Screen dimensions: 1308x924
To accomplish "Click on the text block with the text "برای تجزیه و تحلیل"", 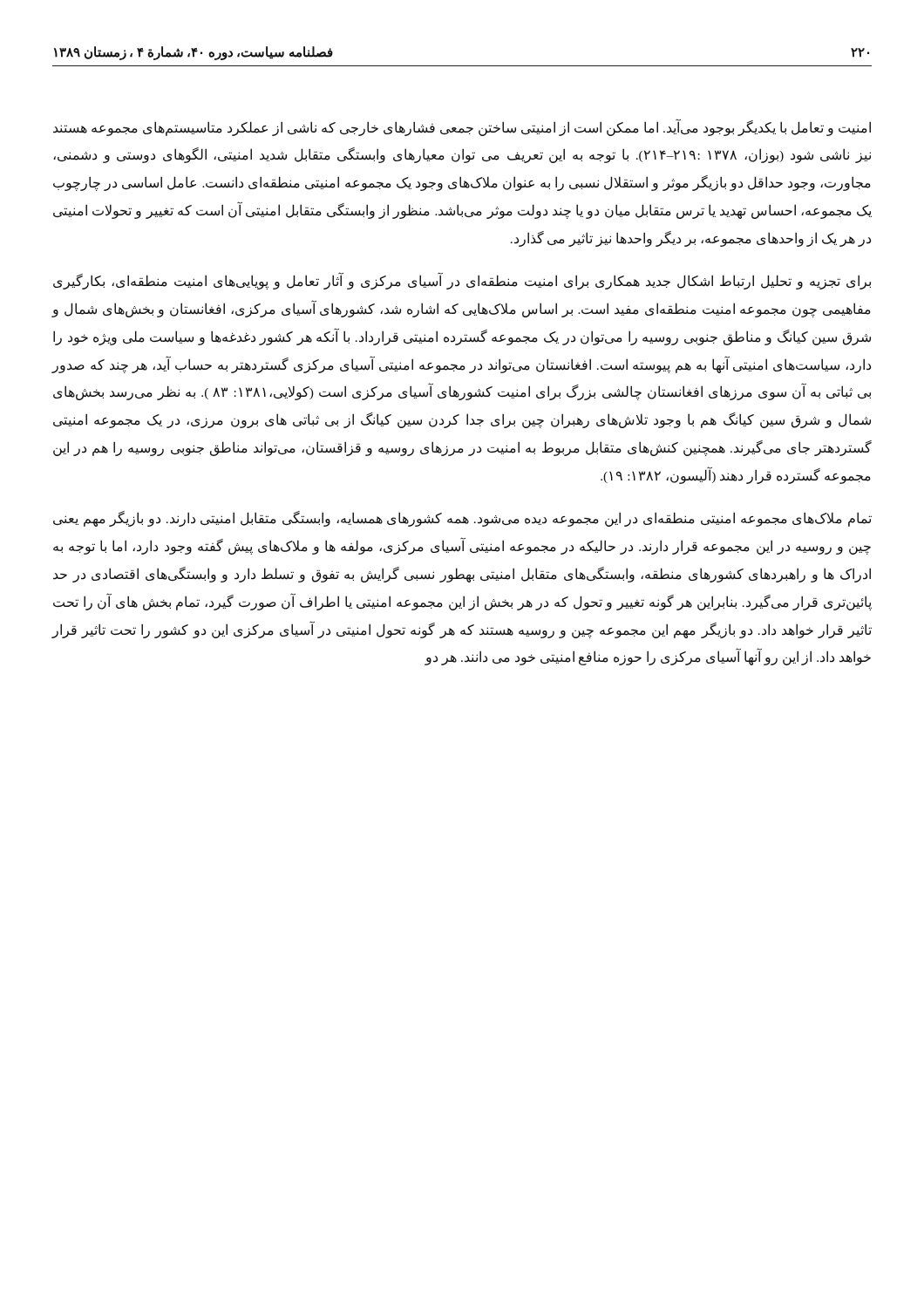I will [x=462, y=379].
